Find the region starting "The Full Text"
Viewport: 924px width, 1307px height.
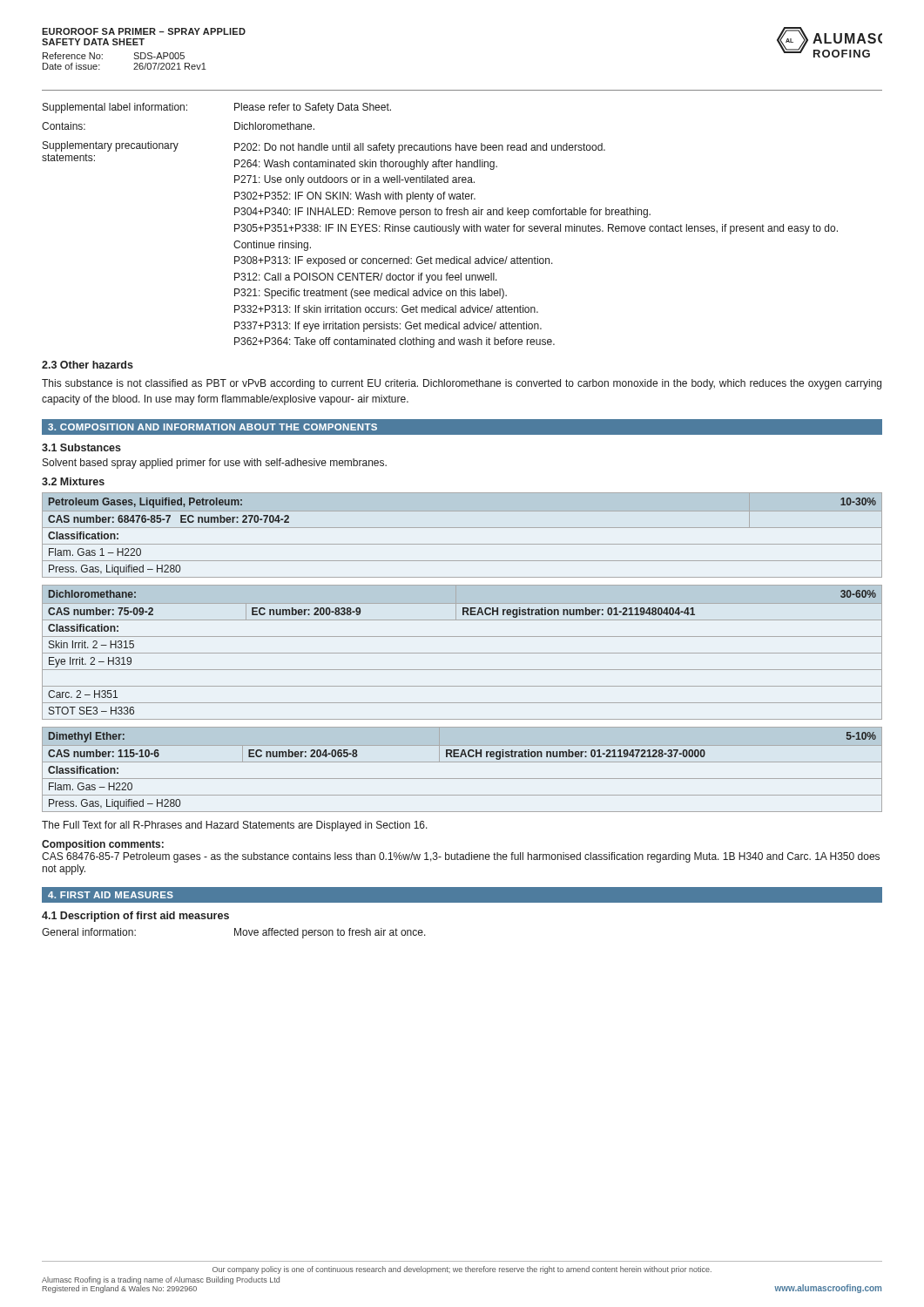point(235,825)
